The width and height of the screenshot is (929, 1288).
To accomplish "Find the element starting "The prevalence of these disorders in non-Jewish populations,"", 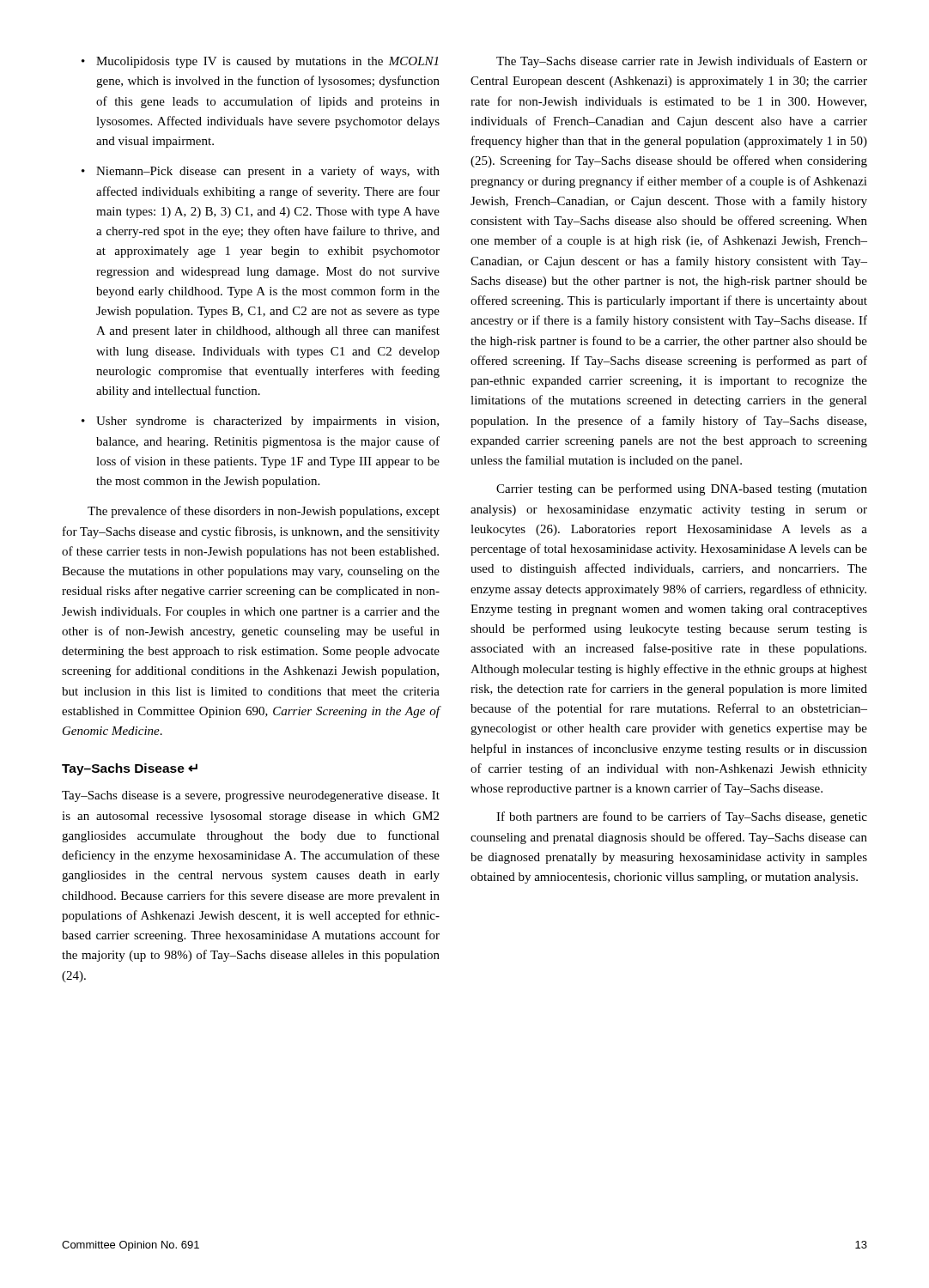I will click(251, 621).
